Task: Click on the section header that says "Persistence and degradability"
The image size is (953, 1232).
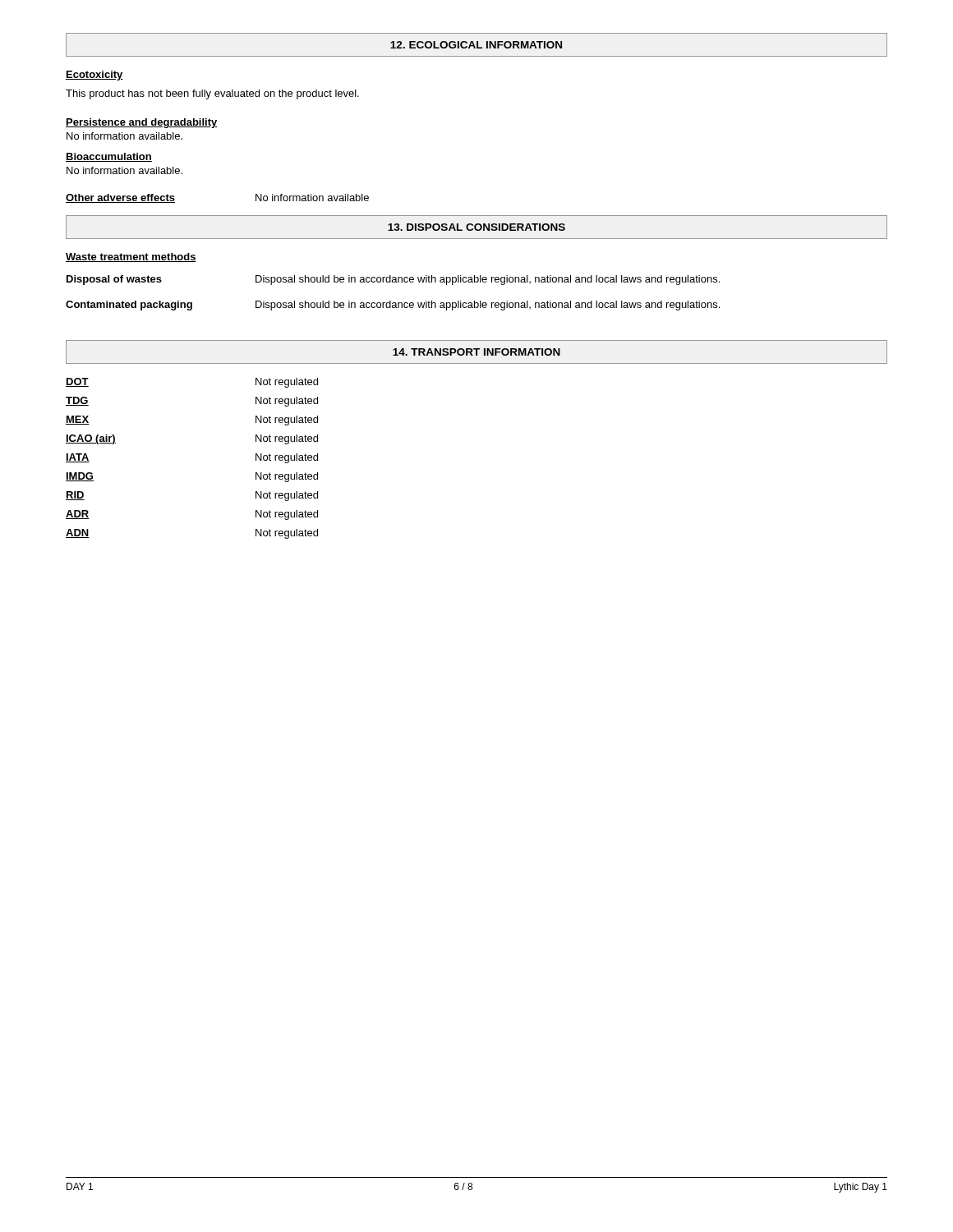Action: (141, 122)
